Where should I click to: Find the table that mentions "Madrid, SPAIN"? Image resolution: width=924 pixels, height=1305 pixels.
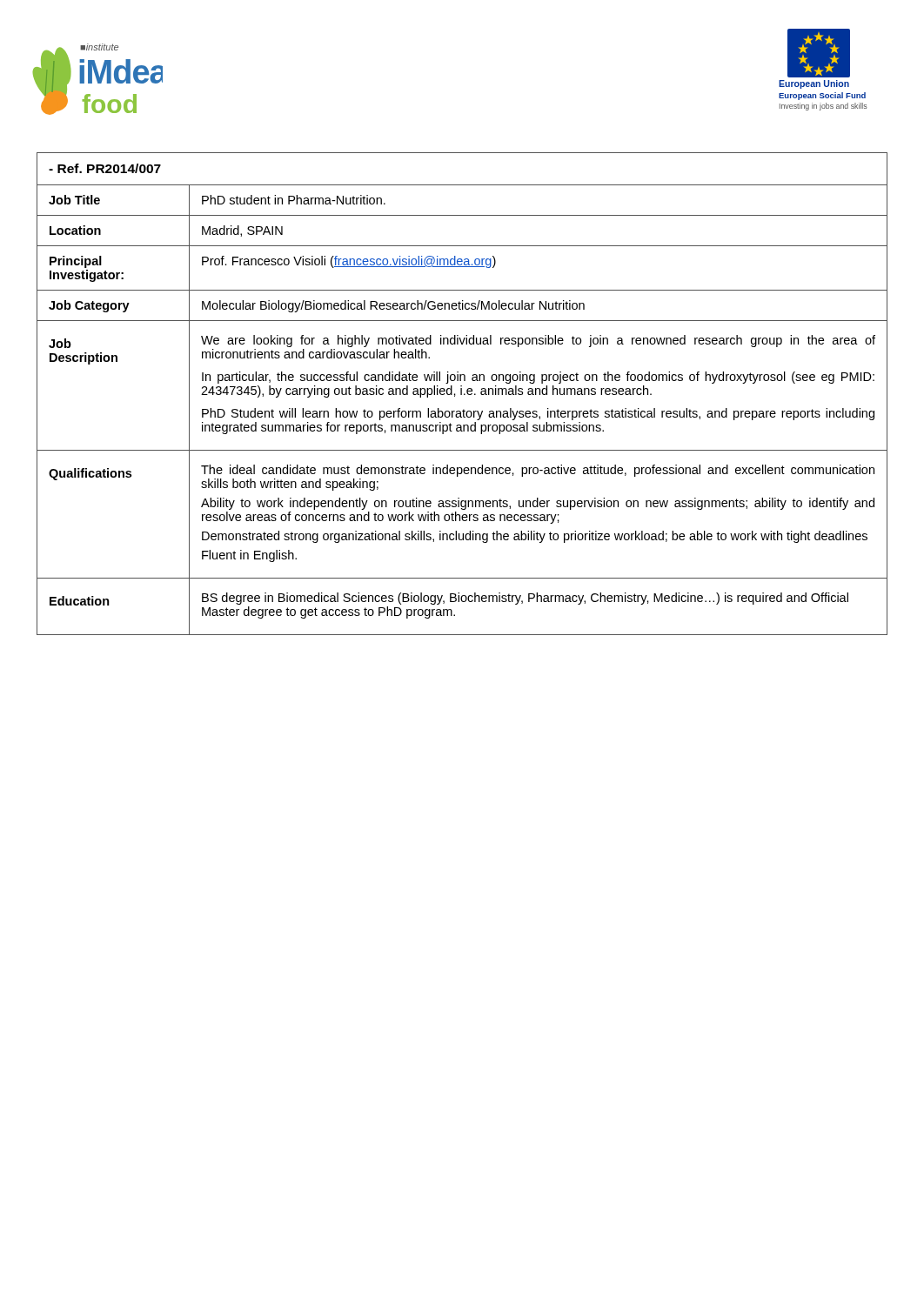(462, 394)
